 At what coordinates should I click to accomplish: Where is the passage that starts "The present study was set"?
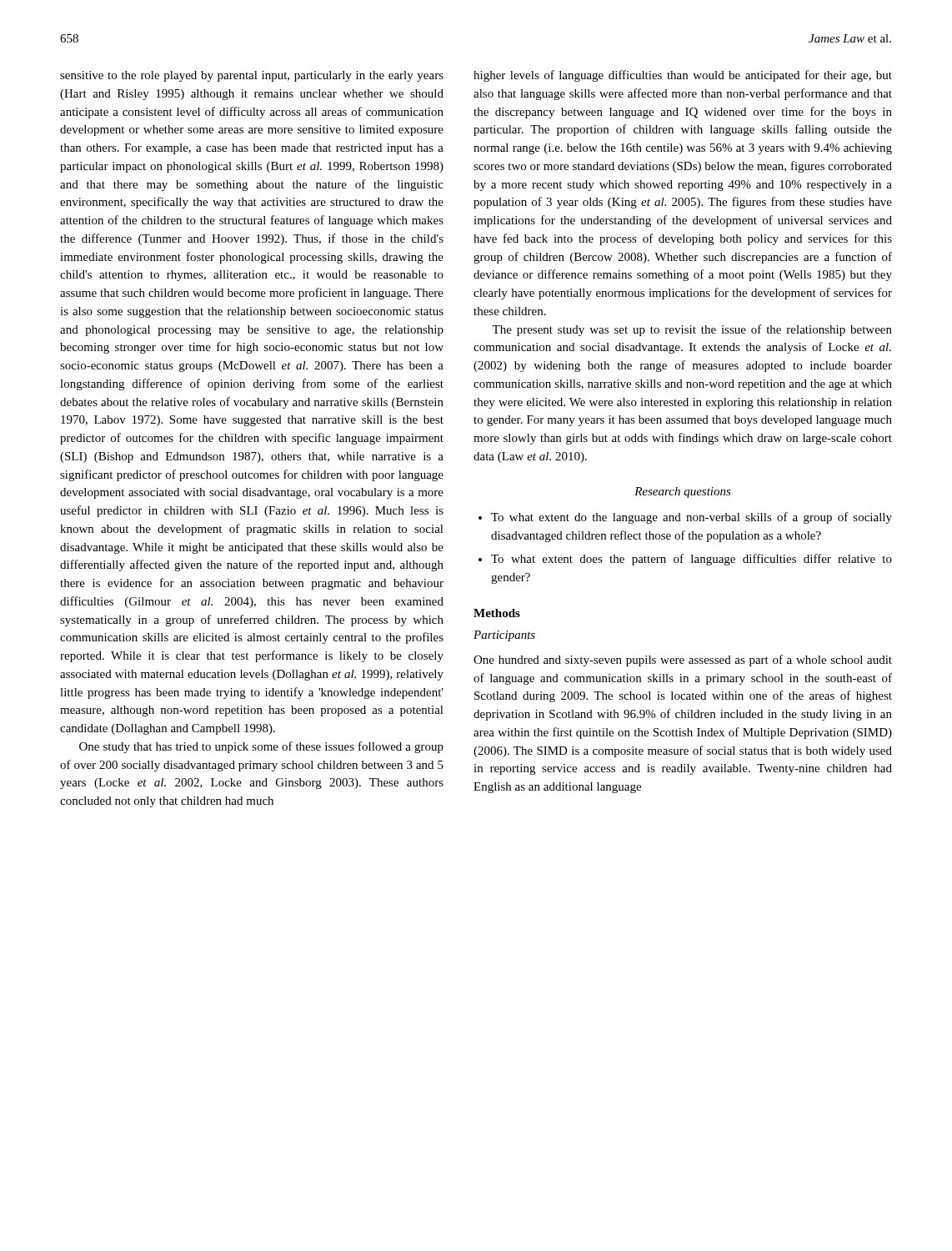(683, 393)
